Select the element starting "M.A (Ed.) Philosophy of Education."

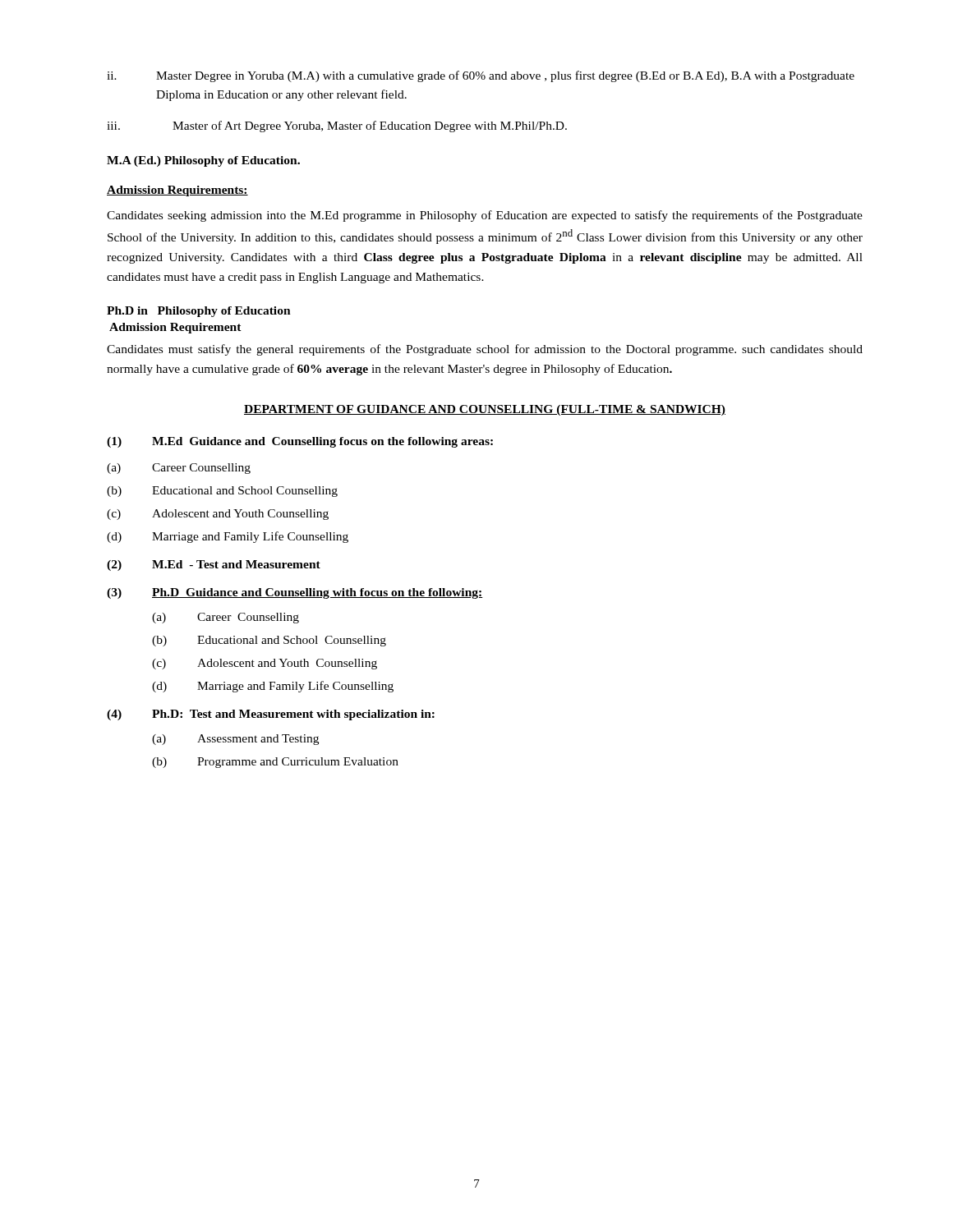[204, 160]
